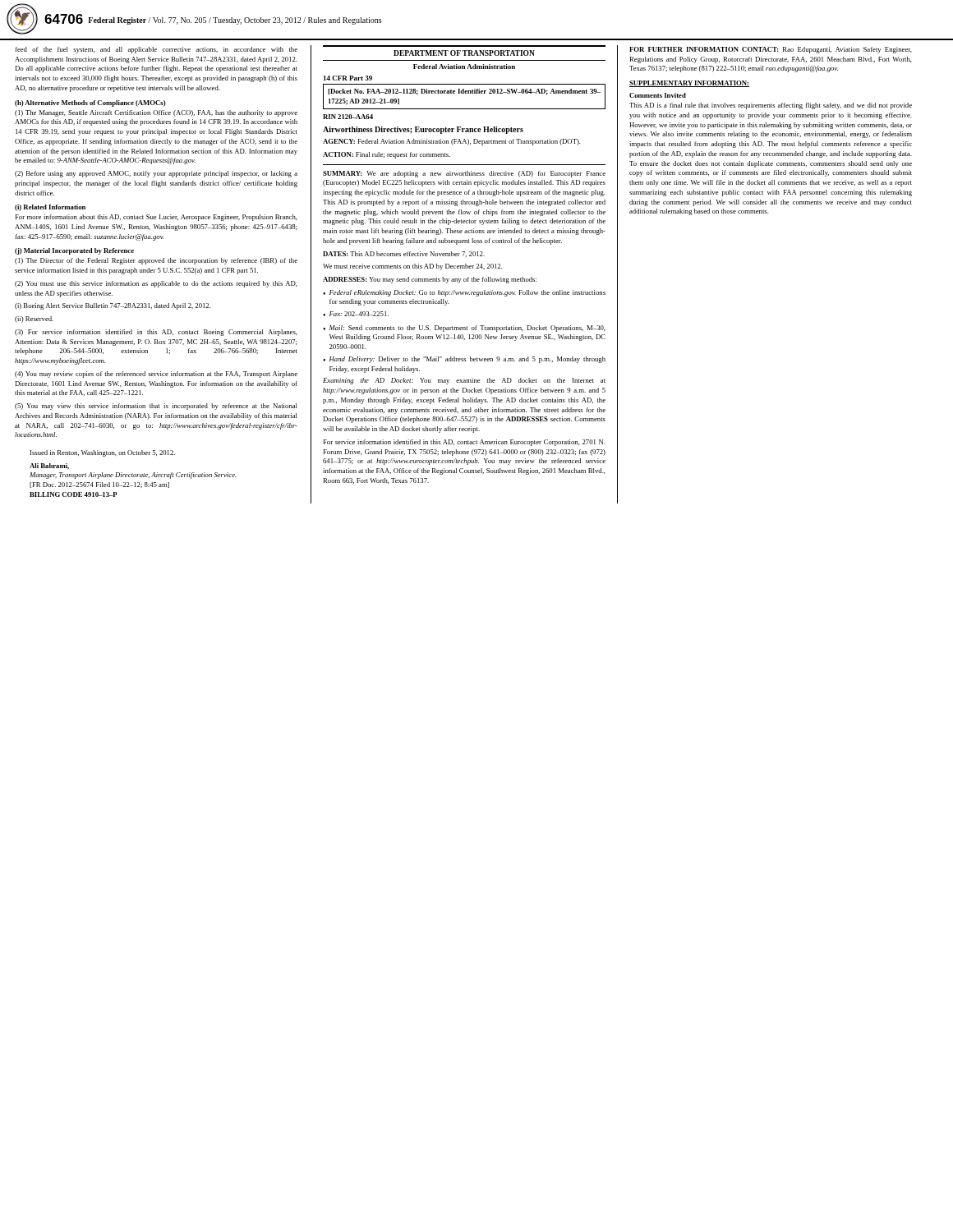Viewport: 953px width, 1232px height.
Task: Find the section header that reads "(h) Alternative Methods"
Action: point(90,102)
